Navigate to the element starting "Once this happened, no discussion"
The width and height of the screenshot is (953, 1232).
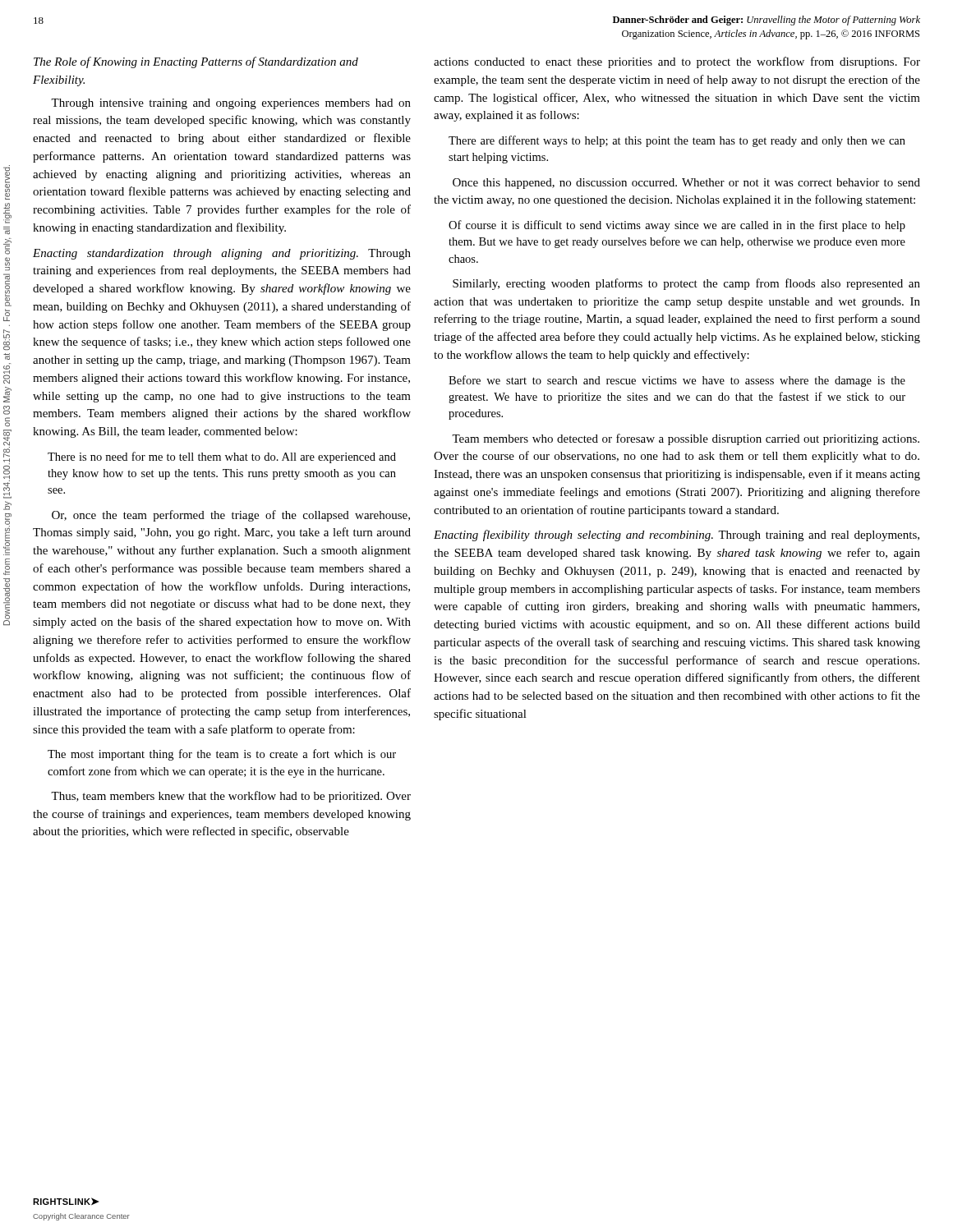677,192
